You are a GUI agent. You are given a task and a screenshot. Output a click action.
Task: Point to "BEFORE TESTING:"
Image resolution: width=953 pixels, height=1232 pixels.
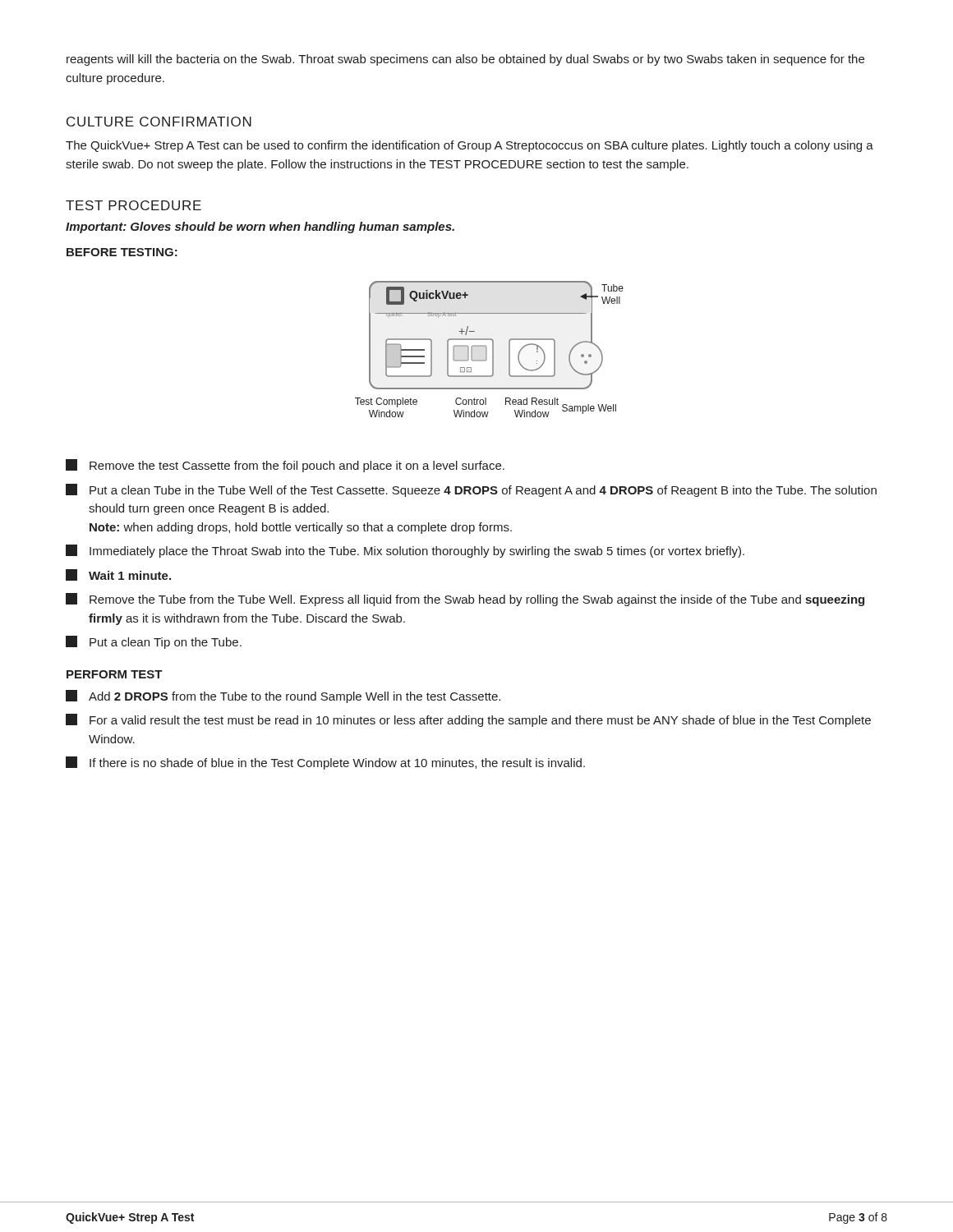coord(122,252)
